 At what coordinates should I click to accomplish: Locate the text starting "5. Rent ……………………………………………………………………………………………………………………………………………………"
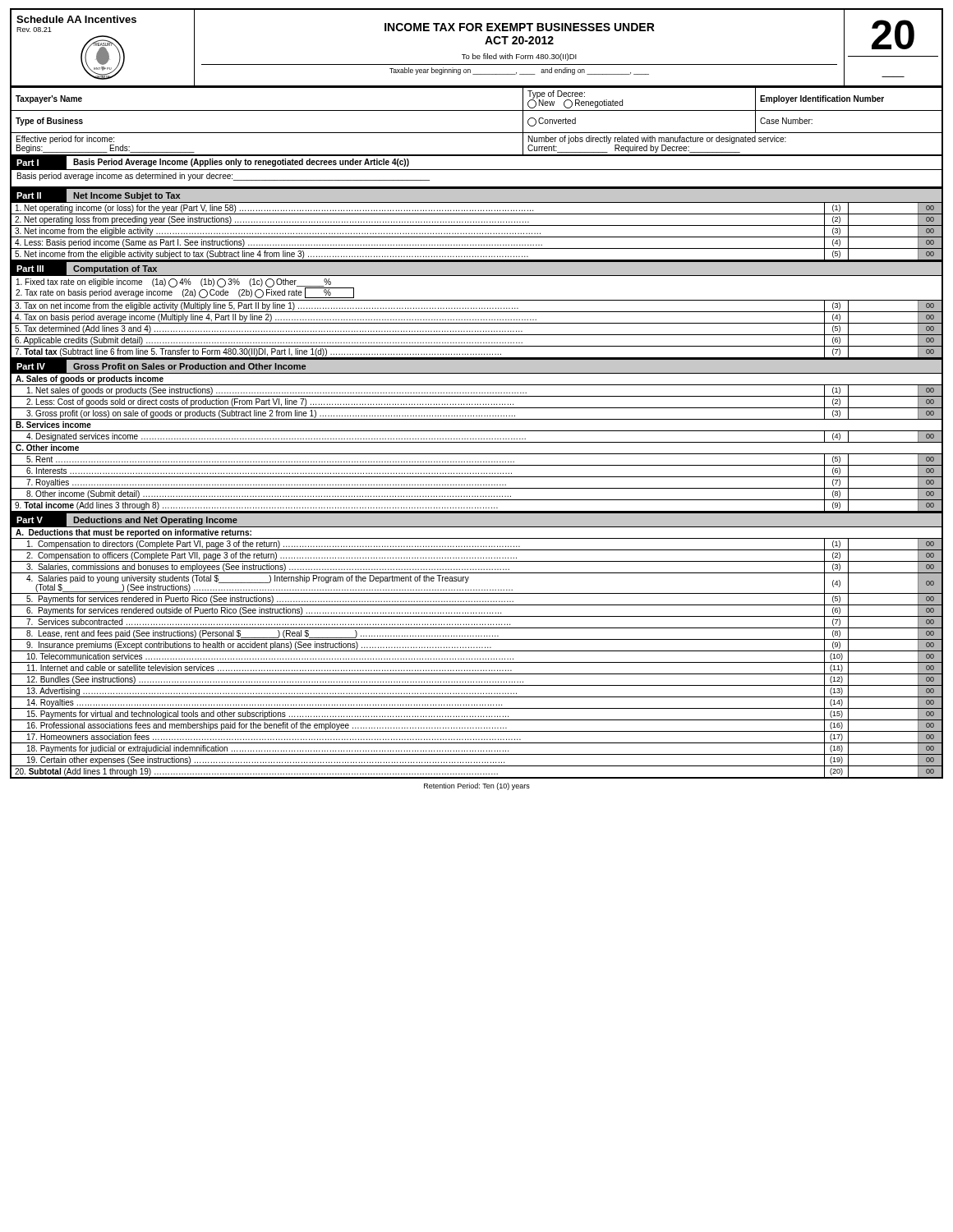pyautogui.click(x=271, y=459)
